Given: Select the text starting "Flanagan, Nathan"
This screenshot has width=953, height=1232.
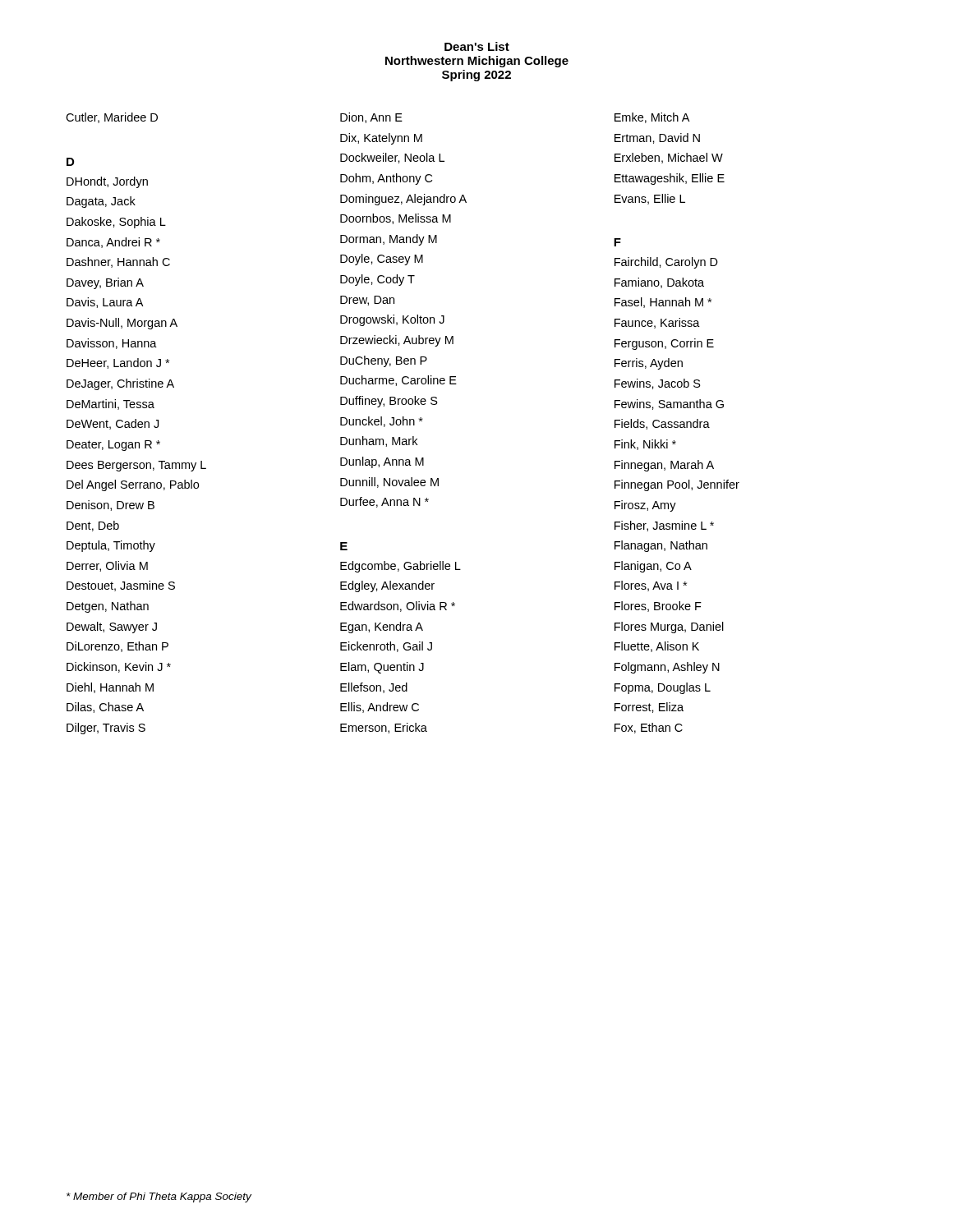Looking at the screenshot, I should 661,545.
